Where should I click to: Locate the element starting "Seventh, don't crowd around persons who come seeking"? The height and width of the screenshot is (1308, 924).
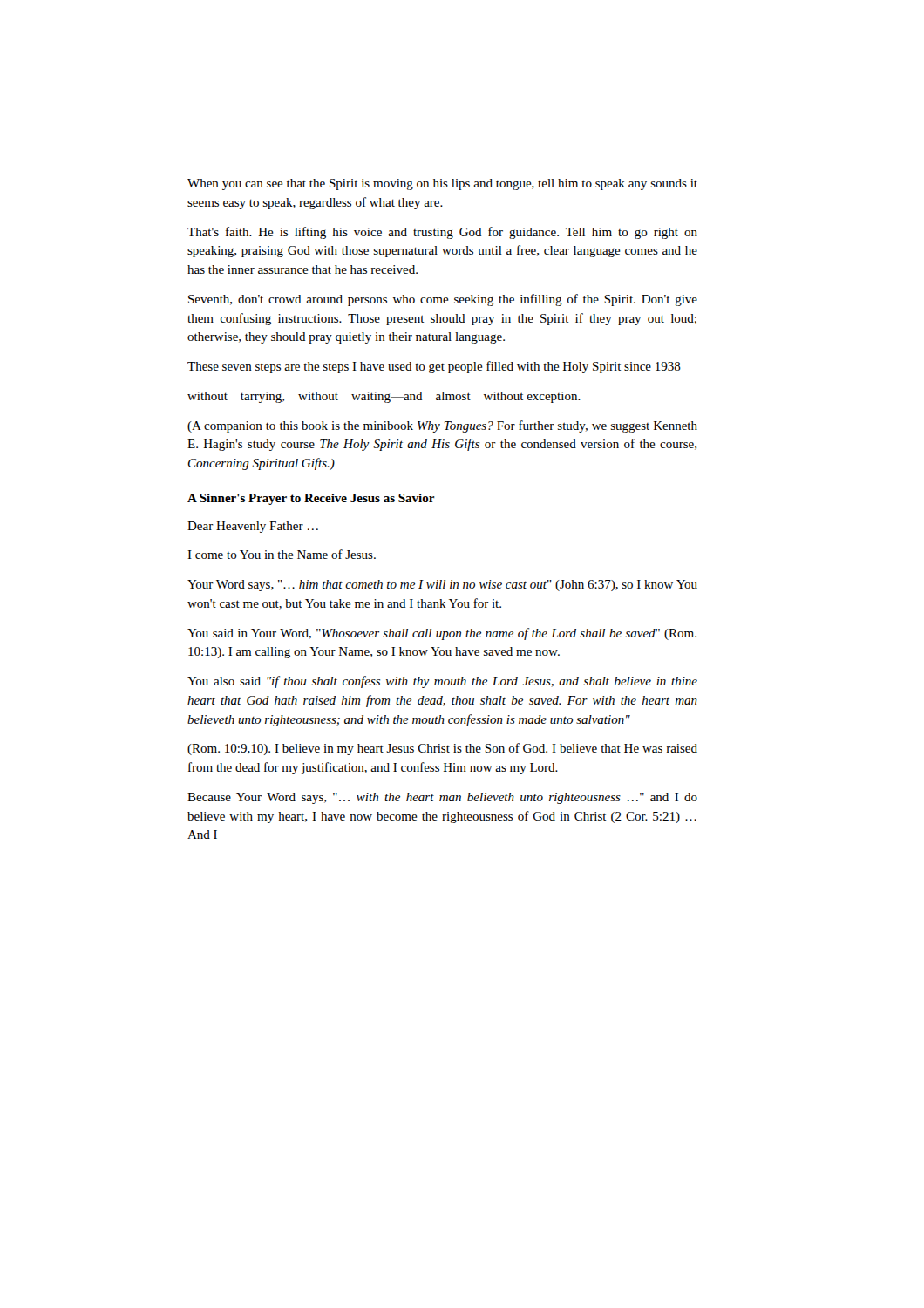pyautogui.click(x=442, y=318)
